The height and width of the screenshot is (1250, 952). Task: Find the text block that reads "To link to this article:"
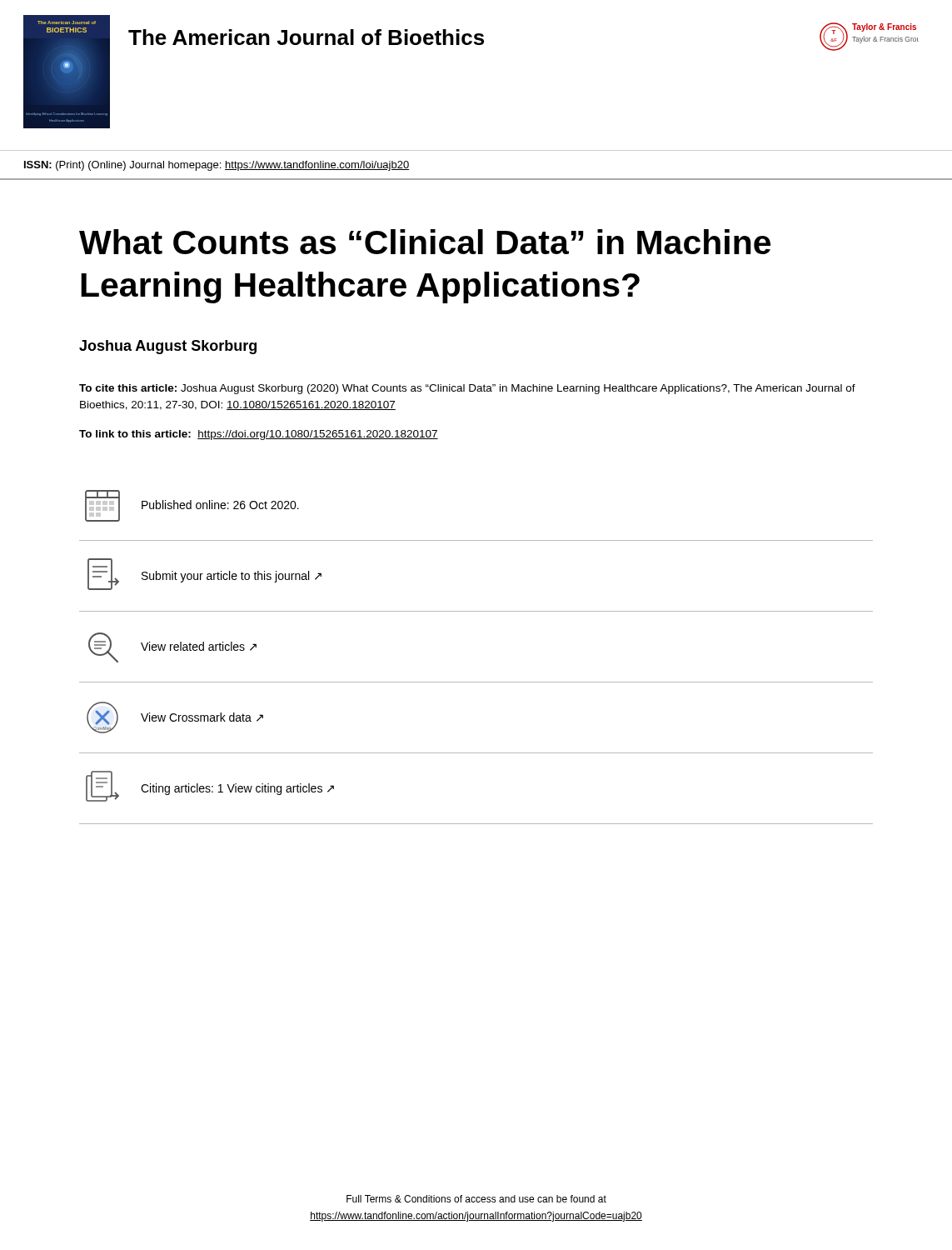click(x=258, y=434)
